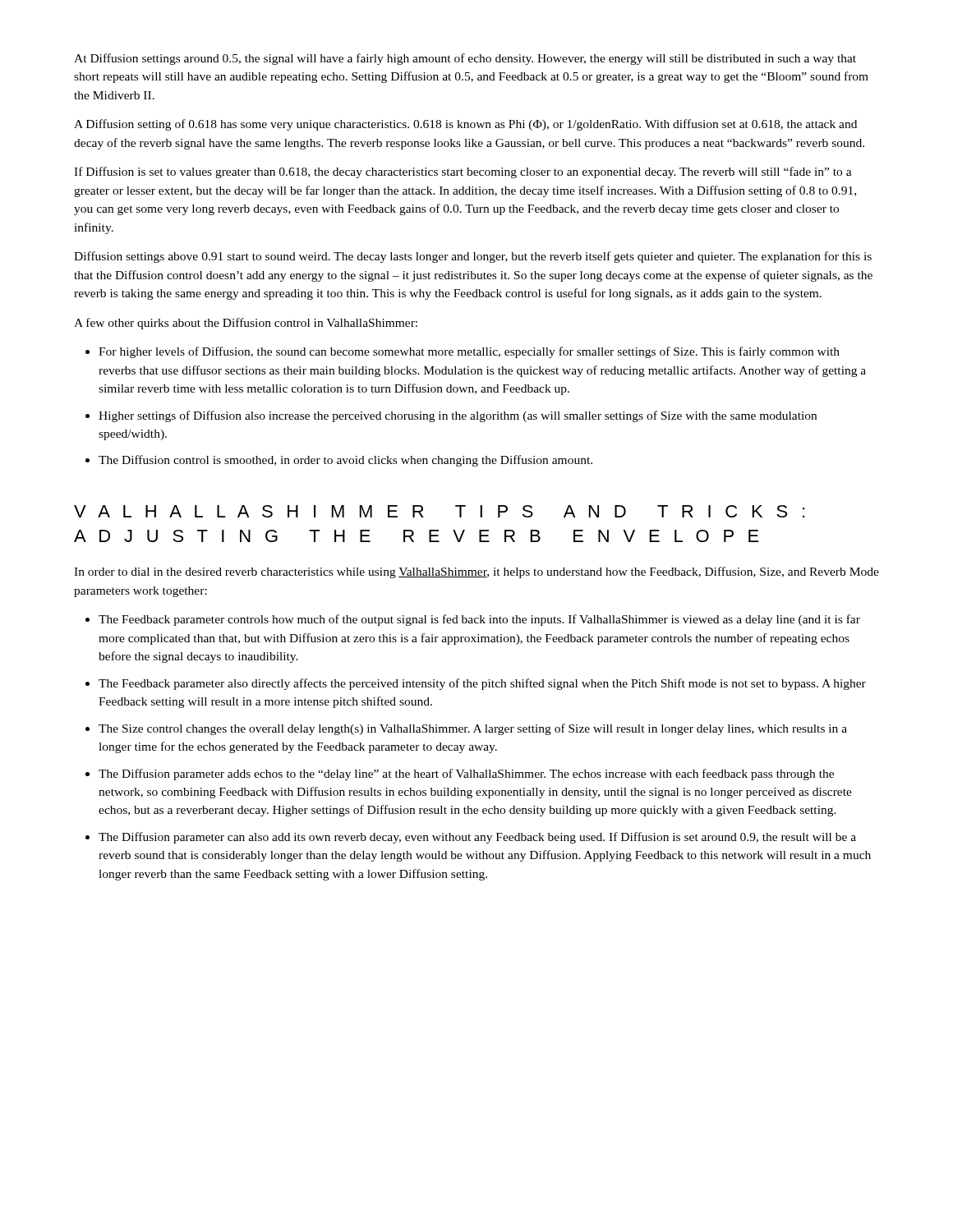953x1232 pixels.
Task: Find the passage starting "The Diffusion control is"
Action: pyautogui.click(x=346, y=460)
